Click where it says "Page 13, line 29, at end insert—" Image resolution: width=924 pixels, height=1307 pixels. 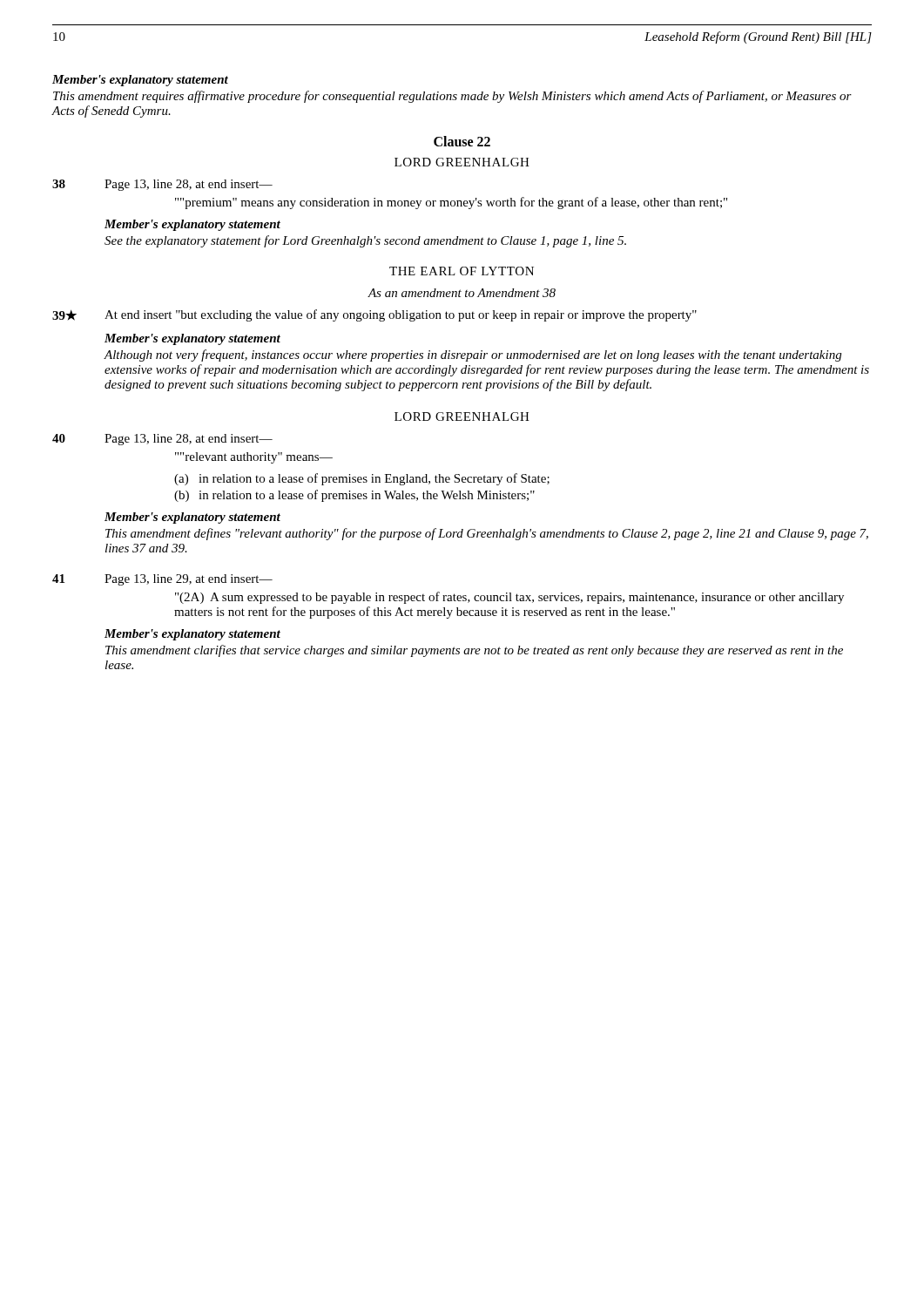pyautogui.click(x=188, y=579)
